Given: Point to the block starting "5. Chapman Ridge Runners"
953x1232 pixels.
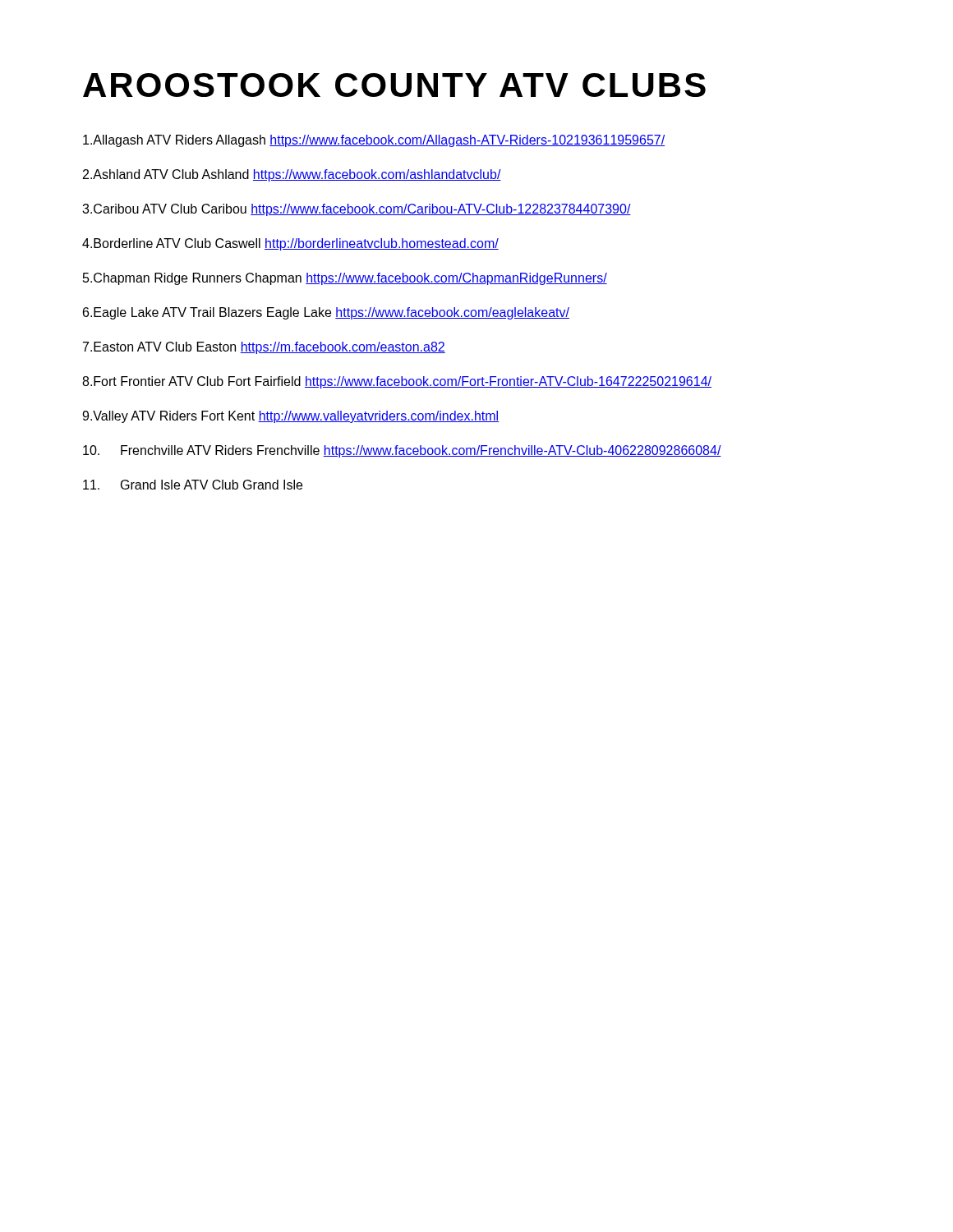Looking at the screenshot, I should (344, 278).
